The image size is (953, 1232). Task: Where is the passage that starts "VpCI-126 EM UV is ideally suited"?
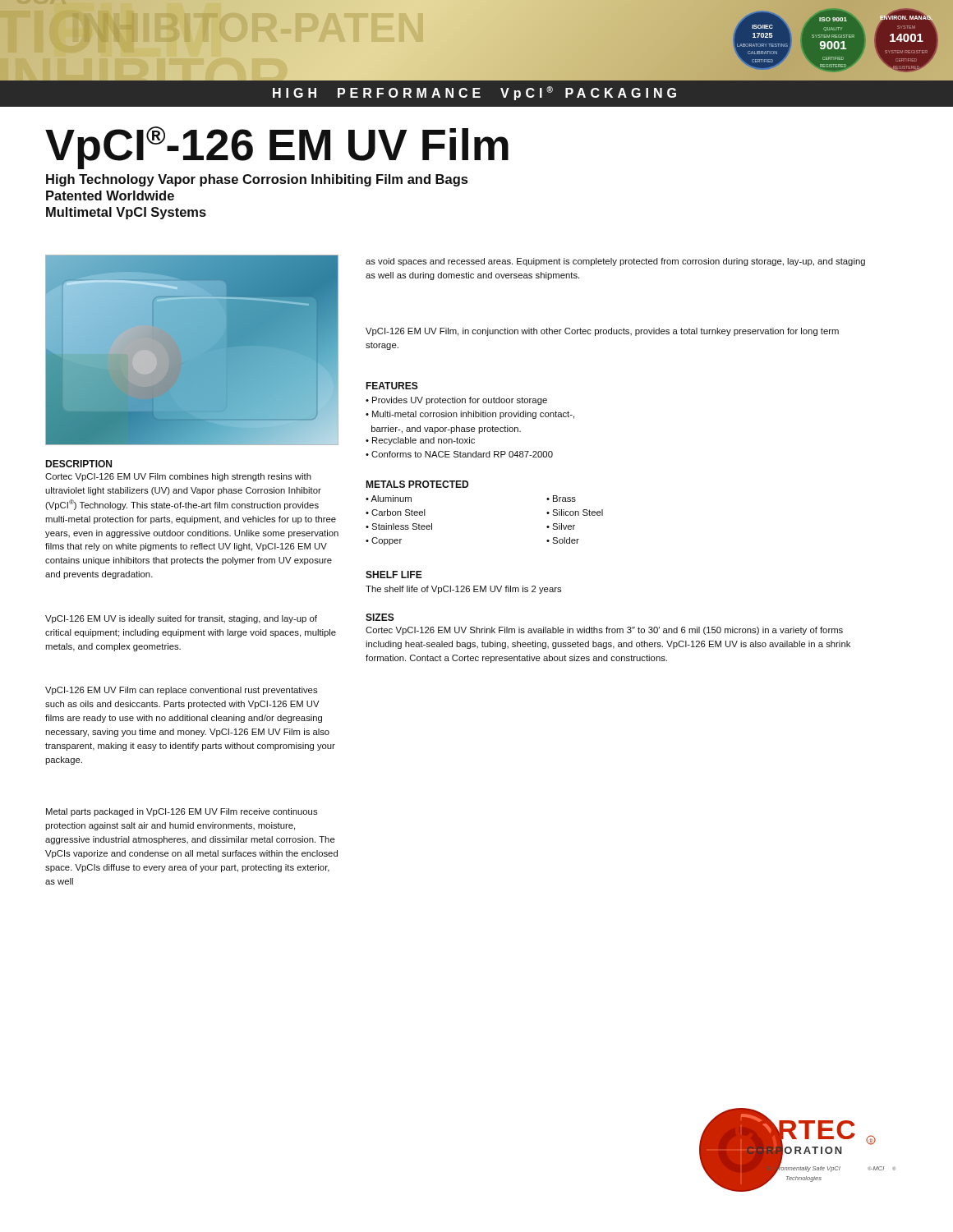click(192, 633)
